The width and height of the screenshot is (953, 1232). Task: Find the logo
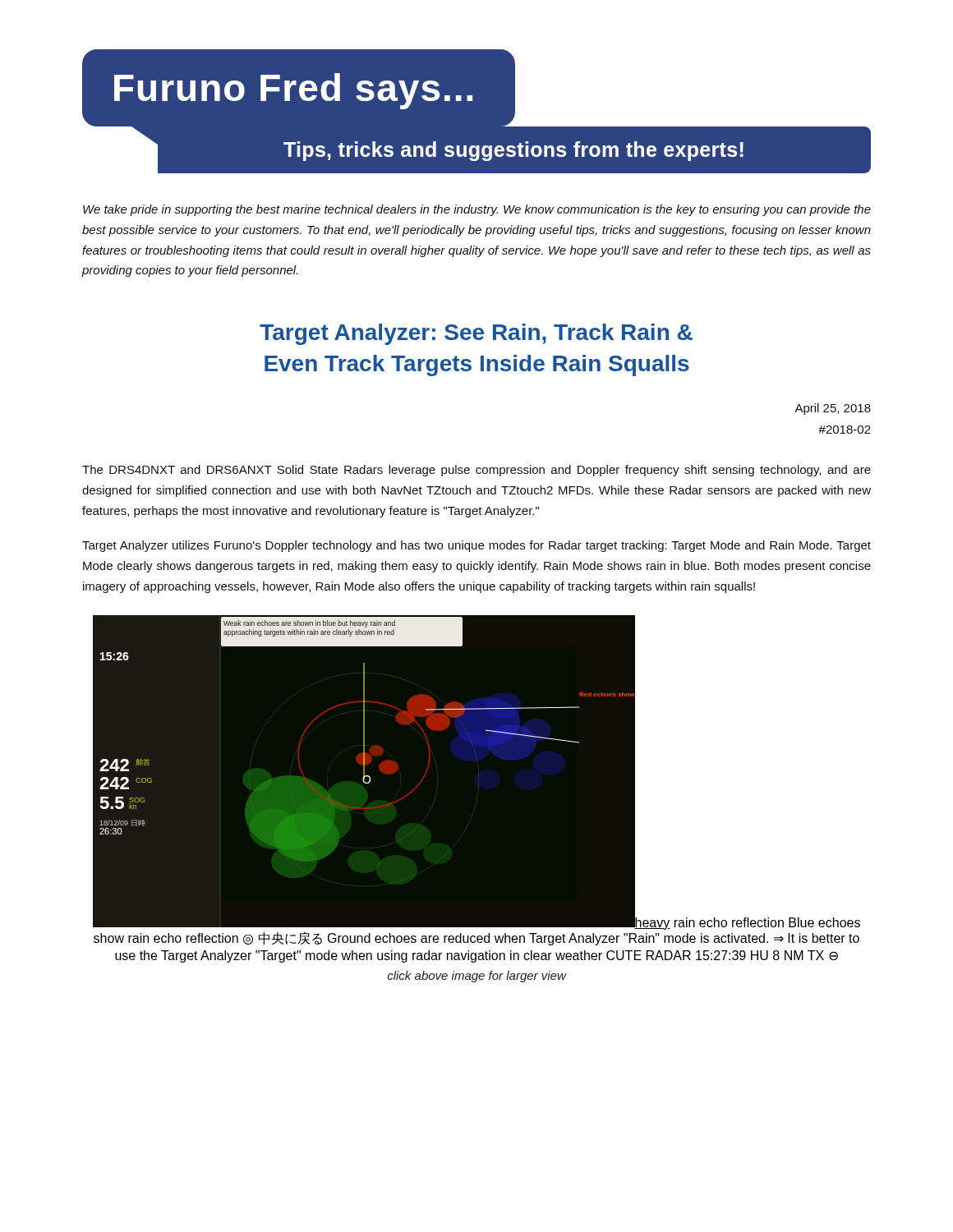(x=476, y=111)
